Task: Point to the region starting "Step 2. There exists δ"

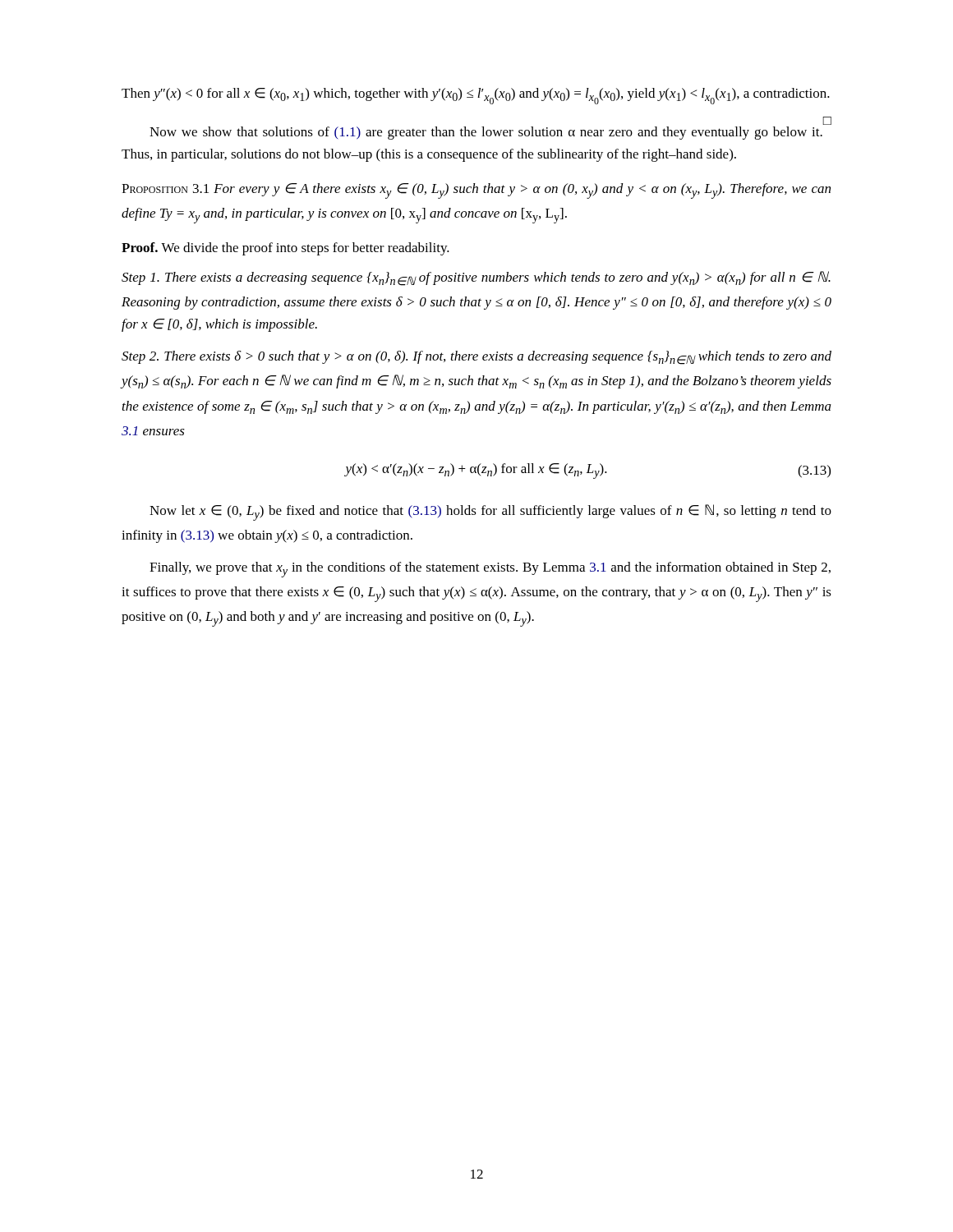Action: click(x=476, y=394)
